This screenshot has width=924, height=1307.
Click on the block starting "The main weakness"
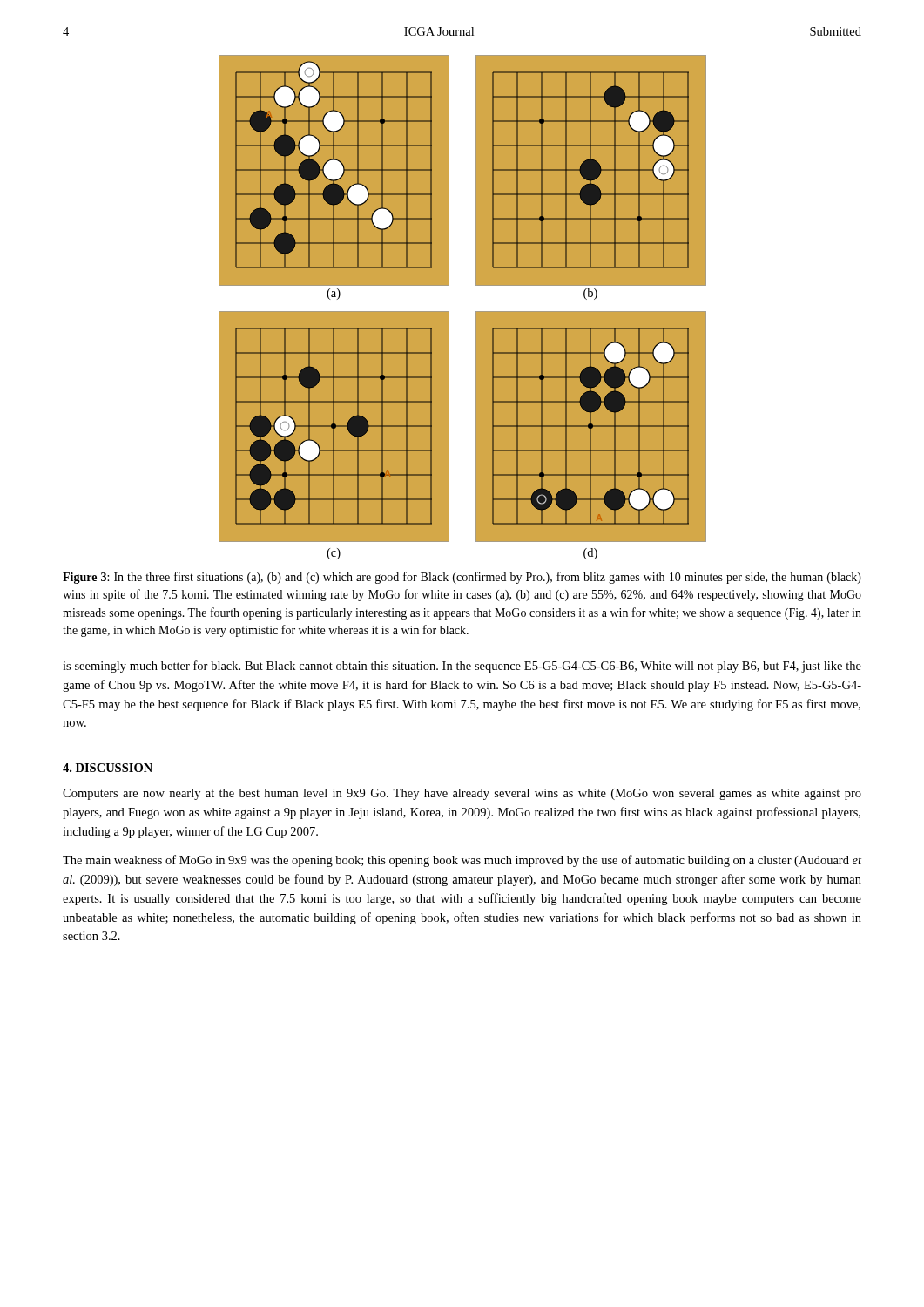(462, 898)
